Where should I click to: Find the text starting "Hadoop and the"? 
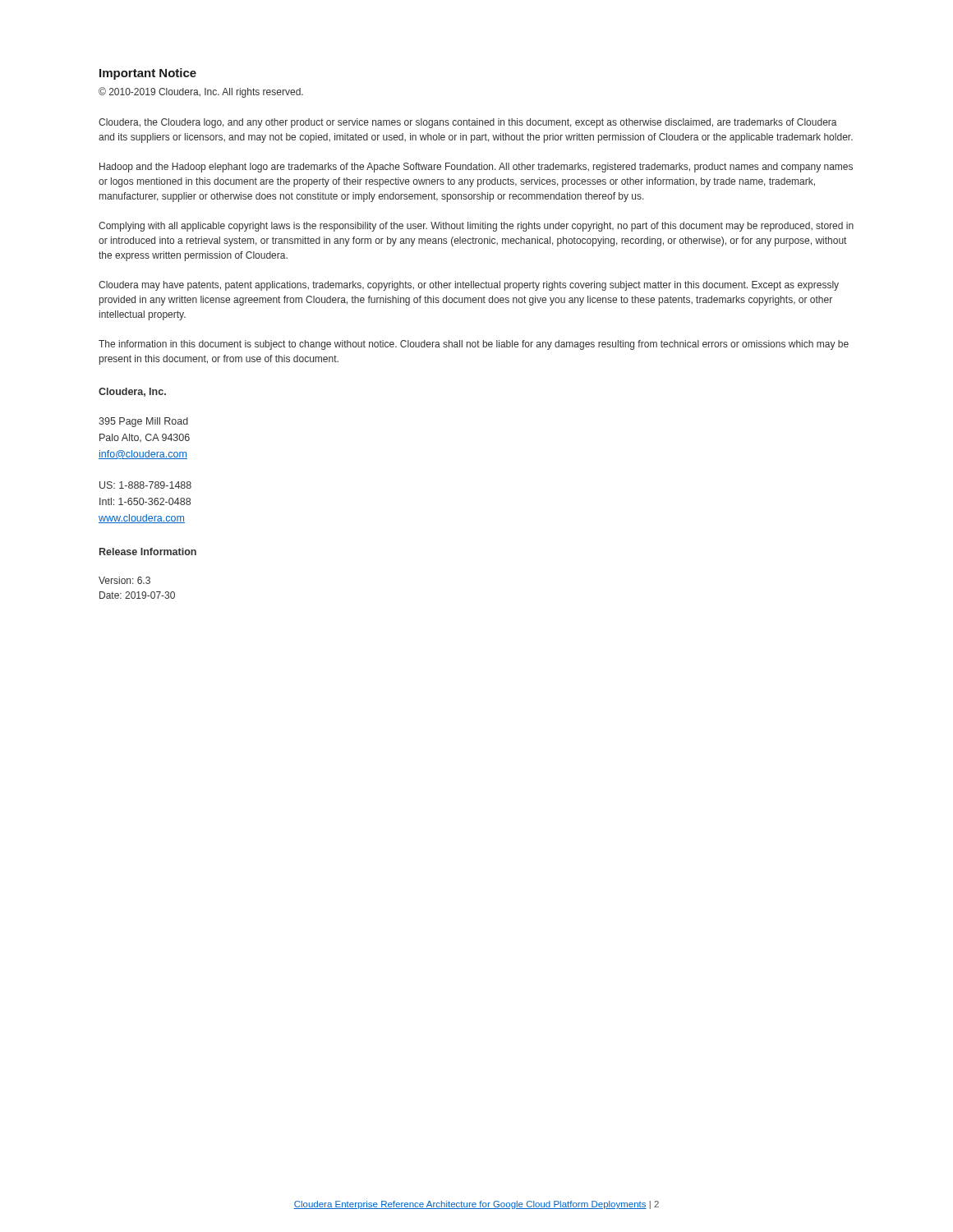[476, 181]
